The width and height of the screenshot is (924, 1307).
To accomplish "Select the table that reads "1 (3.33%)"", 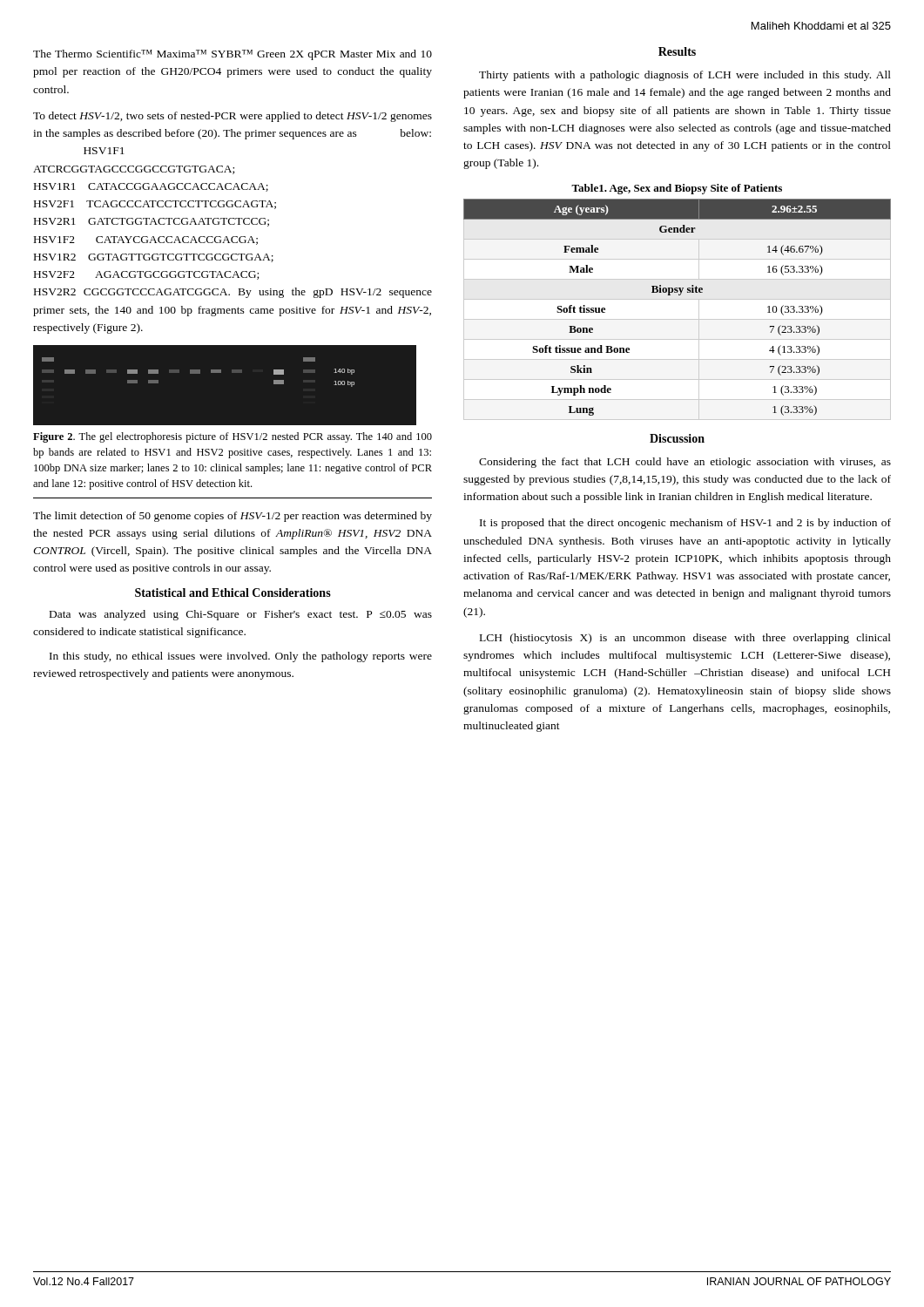I will [x=677, y=309].
